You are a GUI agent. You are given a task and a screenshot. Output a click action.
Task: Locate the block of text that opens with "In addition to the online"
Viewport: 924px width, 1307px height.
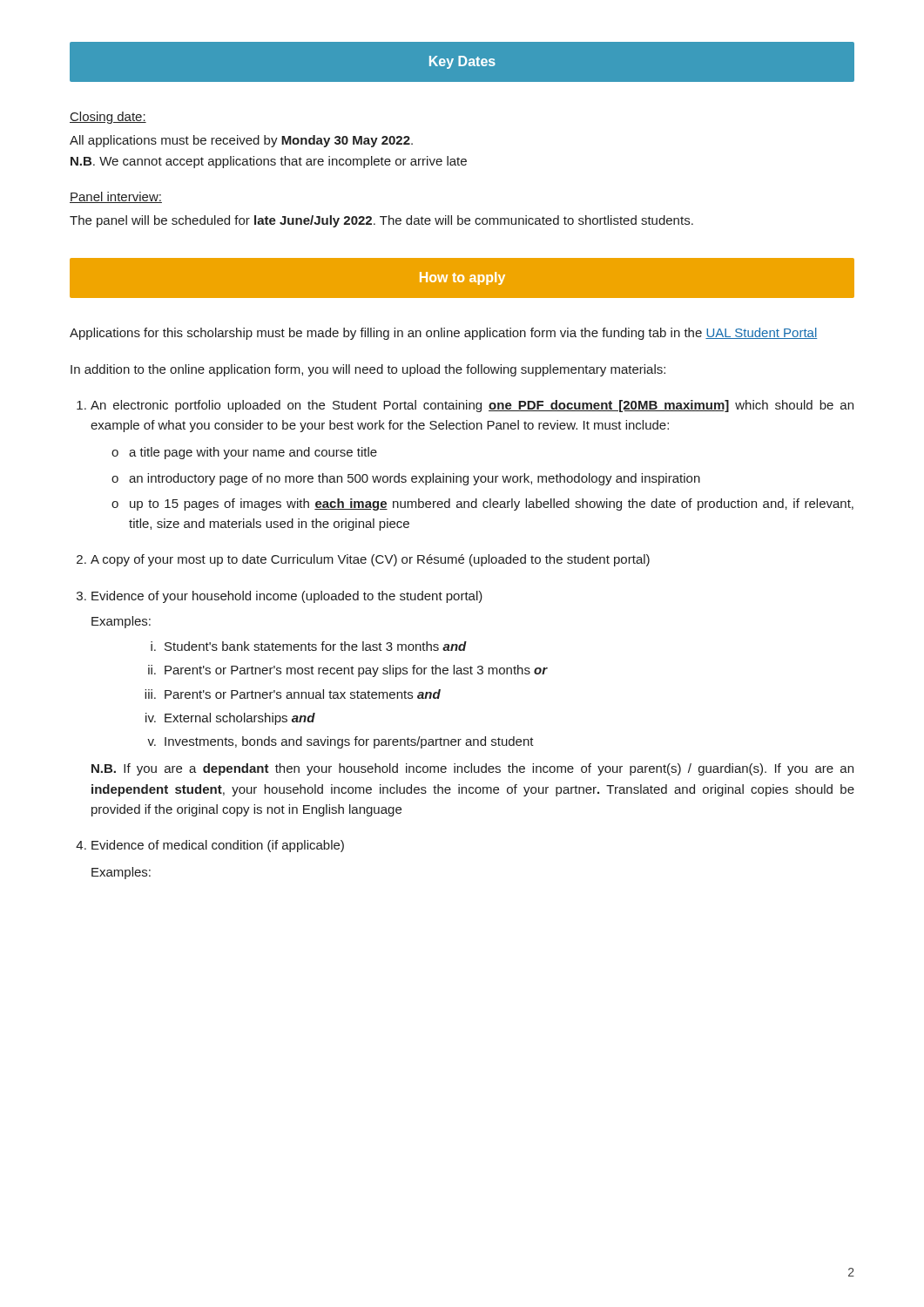point(368,369)
